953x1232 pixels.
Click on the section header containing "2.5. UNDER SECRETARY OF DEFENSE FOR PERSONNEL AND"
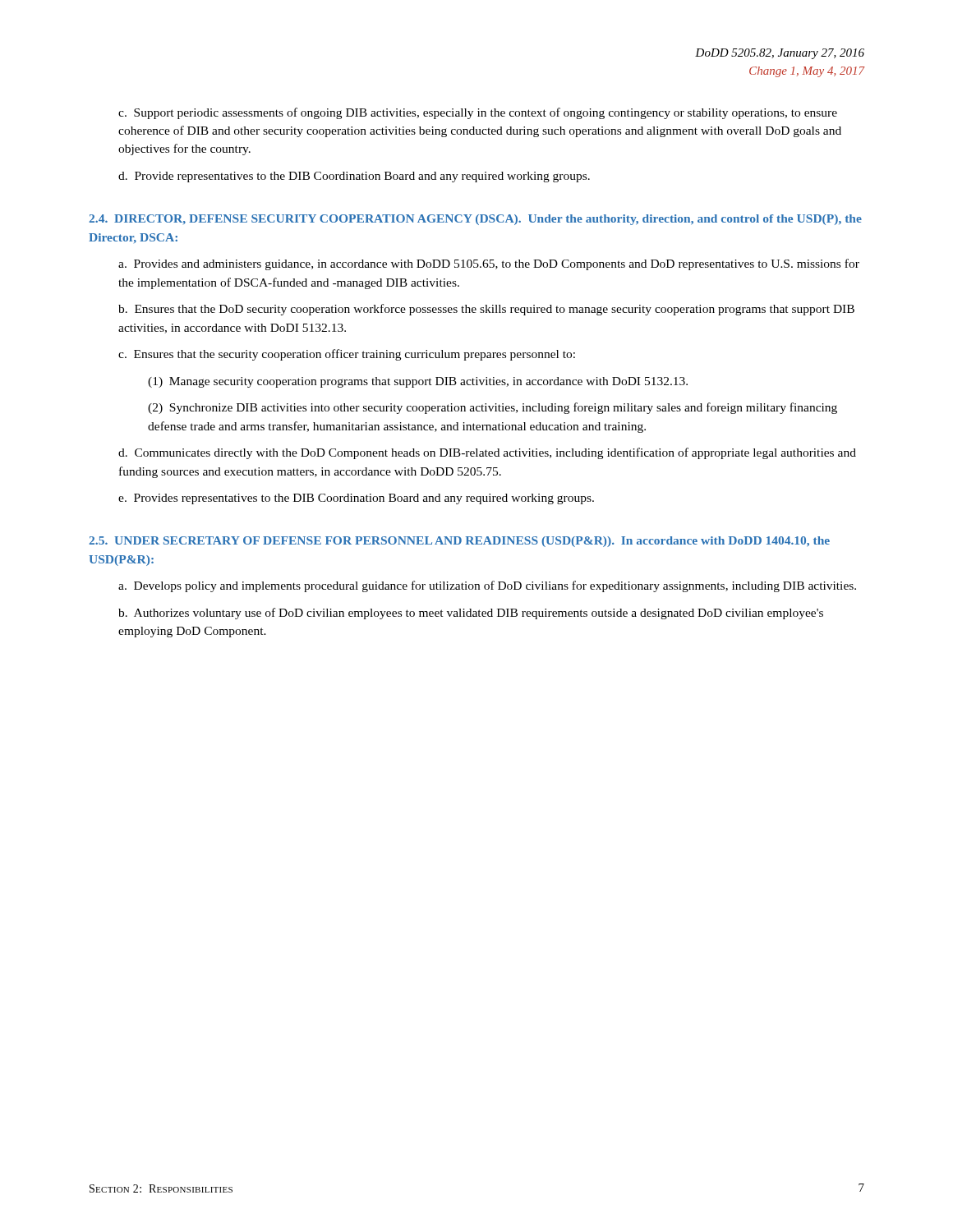(459, 550)
